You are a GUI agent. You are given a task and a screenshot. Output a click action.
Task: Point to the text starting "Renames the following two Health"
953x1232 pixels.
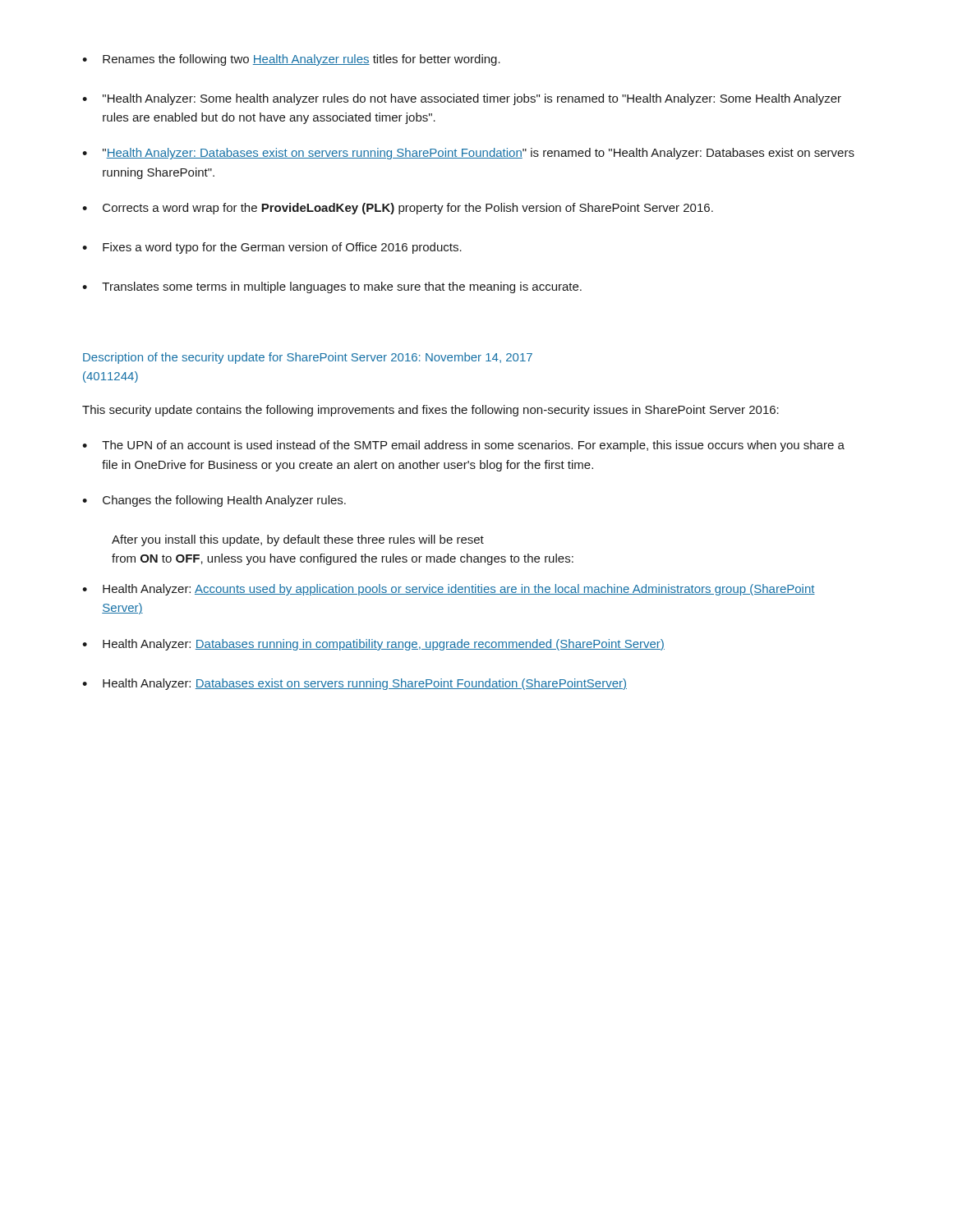301,59
